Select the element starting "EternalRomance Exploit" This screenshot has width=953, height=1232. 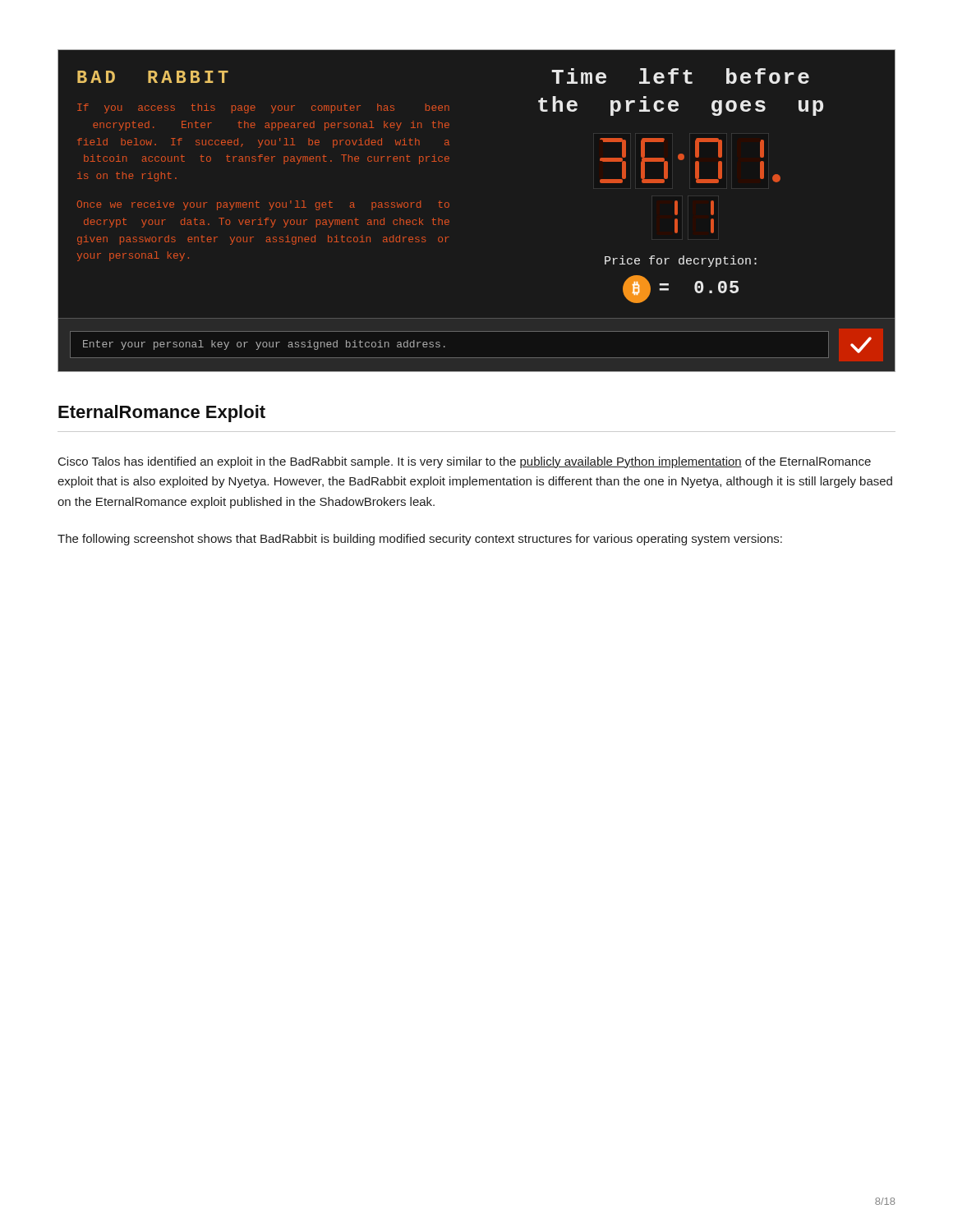pos(161,412)
